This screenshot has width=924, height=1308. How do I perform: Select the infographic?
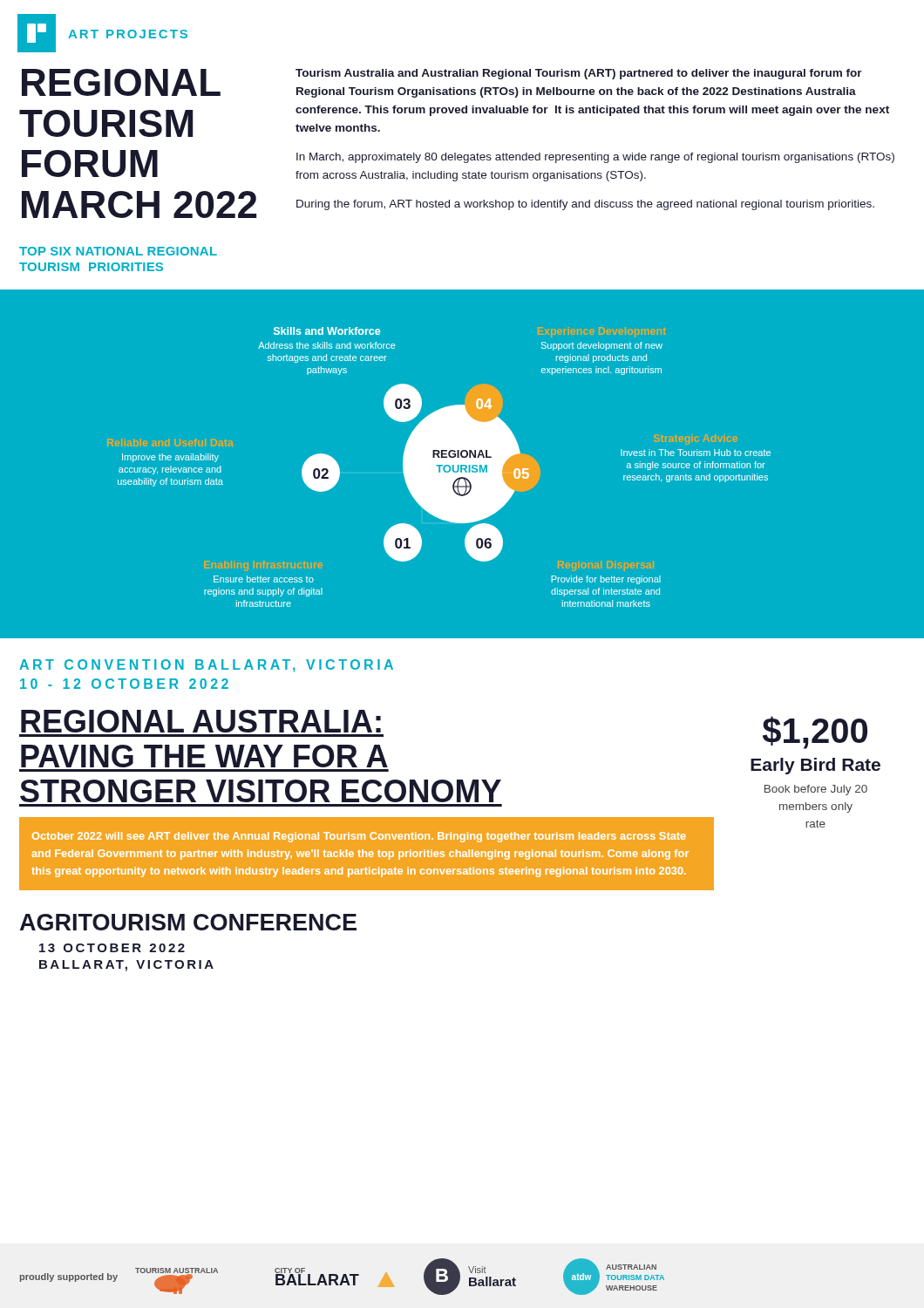tap(462, 464)
